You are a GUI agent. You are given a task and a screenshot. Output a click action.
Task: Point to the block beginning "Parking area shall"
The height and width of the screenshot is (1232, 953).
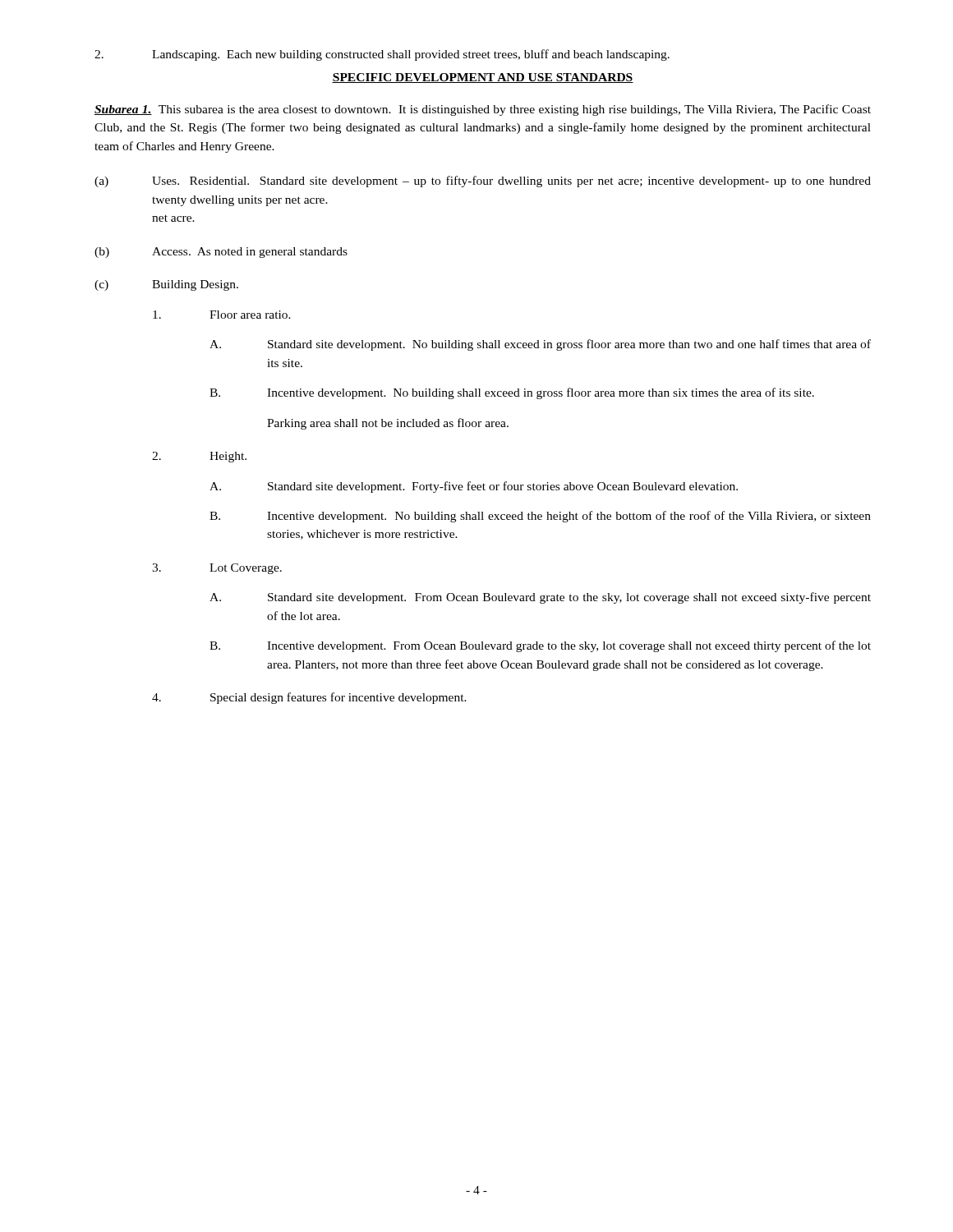click(388, 422)
